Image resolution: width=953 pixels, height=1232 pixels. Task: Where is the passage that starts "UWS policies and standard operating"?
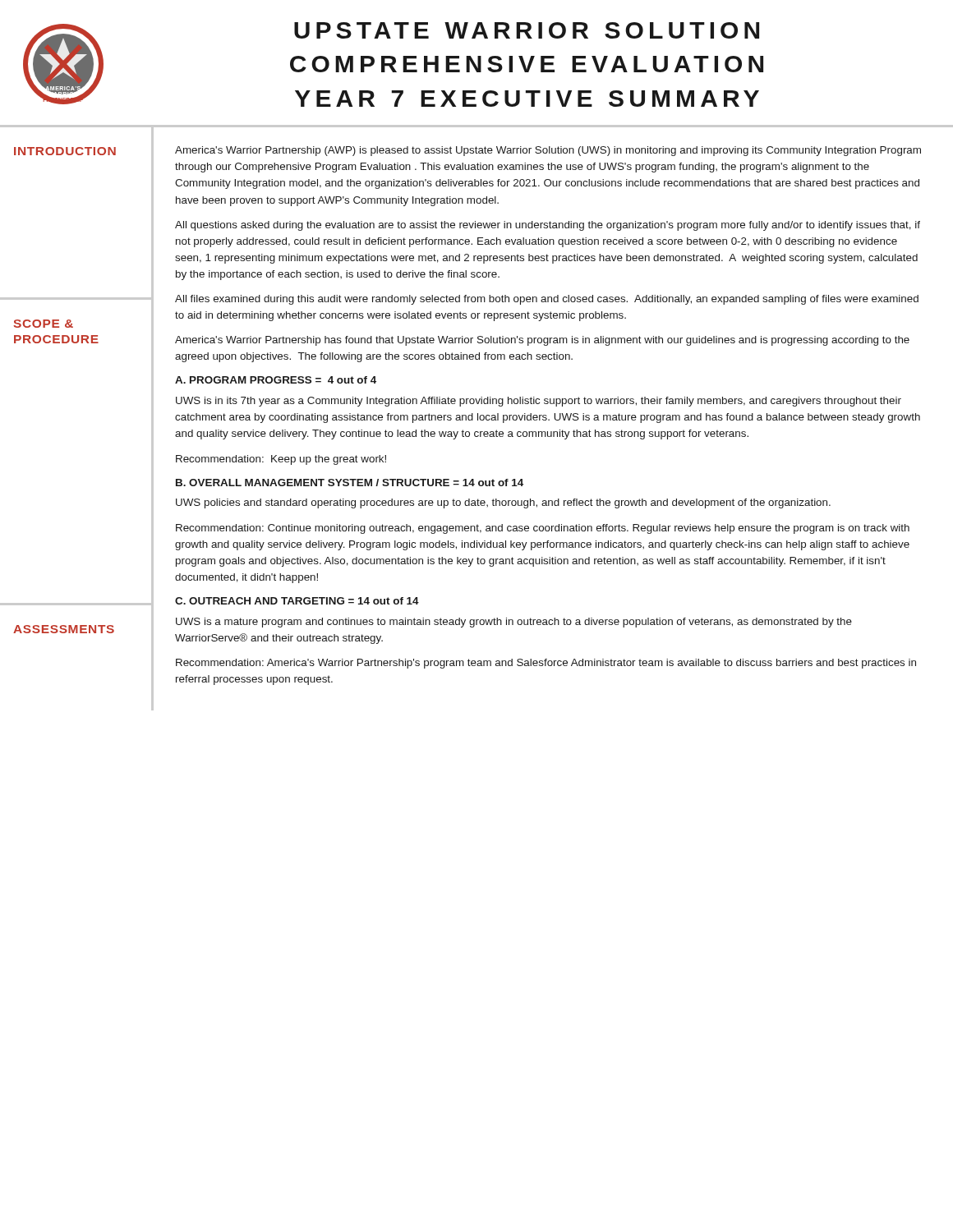pos(503,503)
